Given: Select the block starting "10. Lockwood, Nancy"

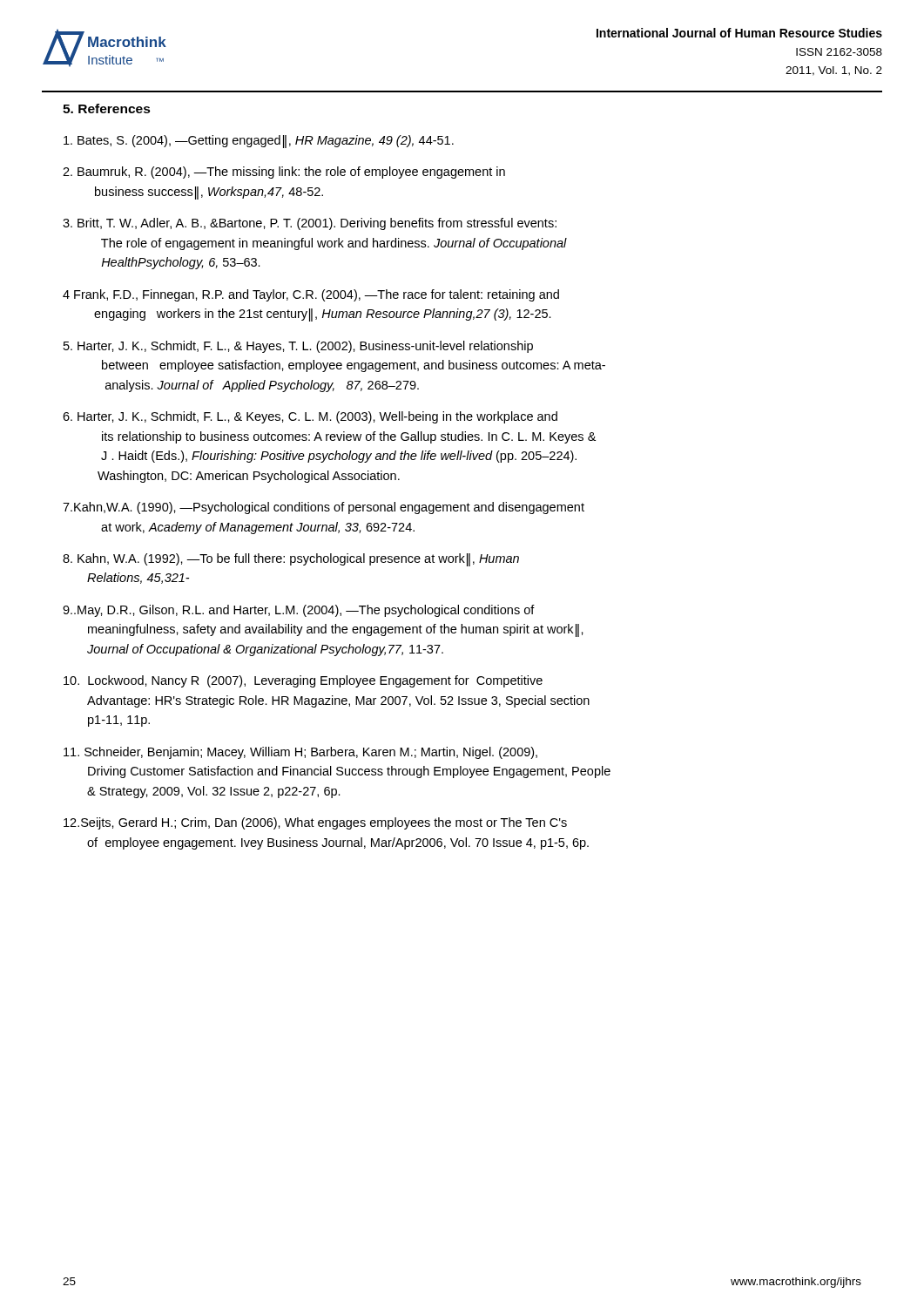Looking at the screenshot, I should (326, 700).
